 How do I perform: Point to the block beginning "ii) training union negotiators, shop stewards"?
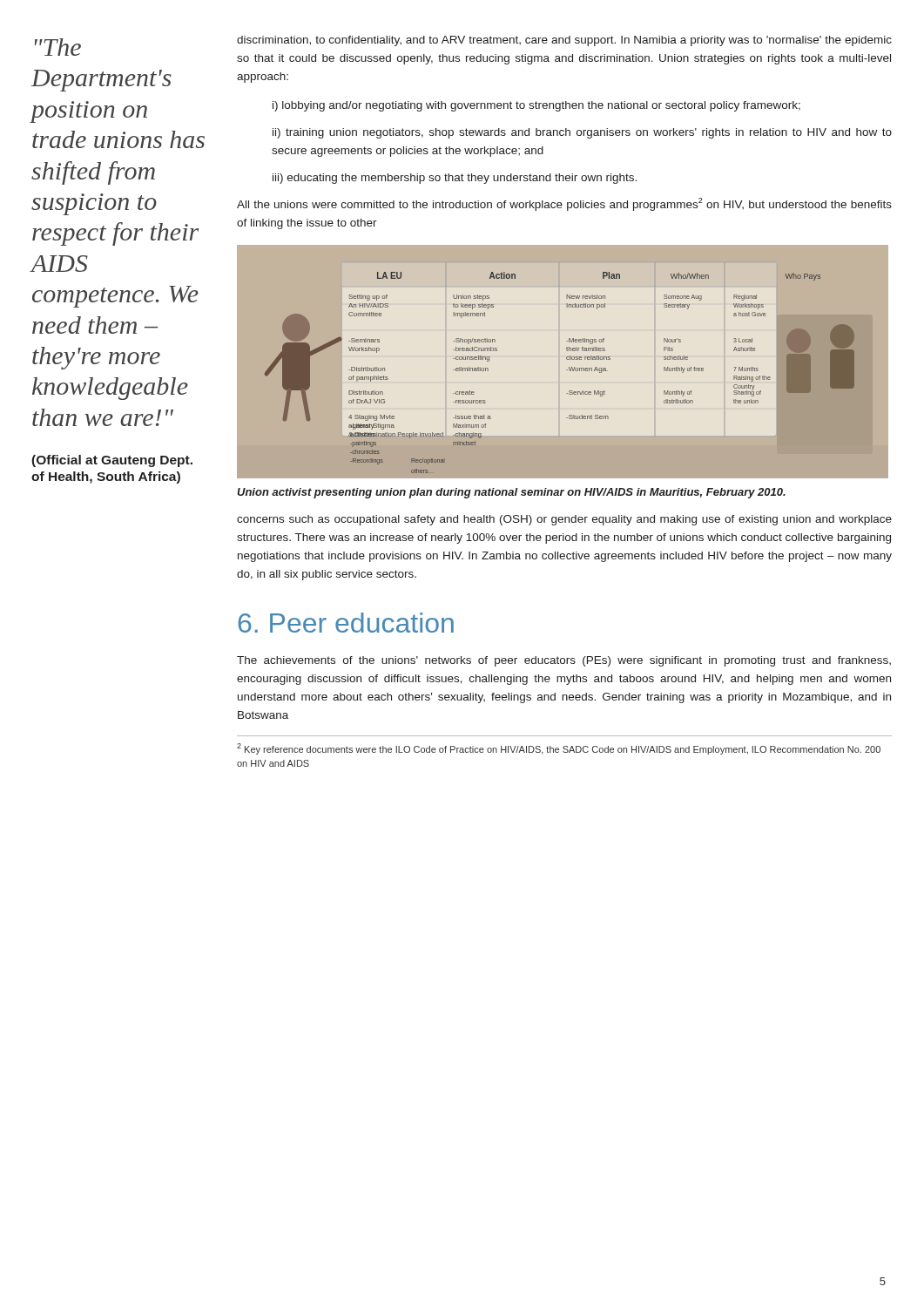click(x=582, y=141)
